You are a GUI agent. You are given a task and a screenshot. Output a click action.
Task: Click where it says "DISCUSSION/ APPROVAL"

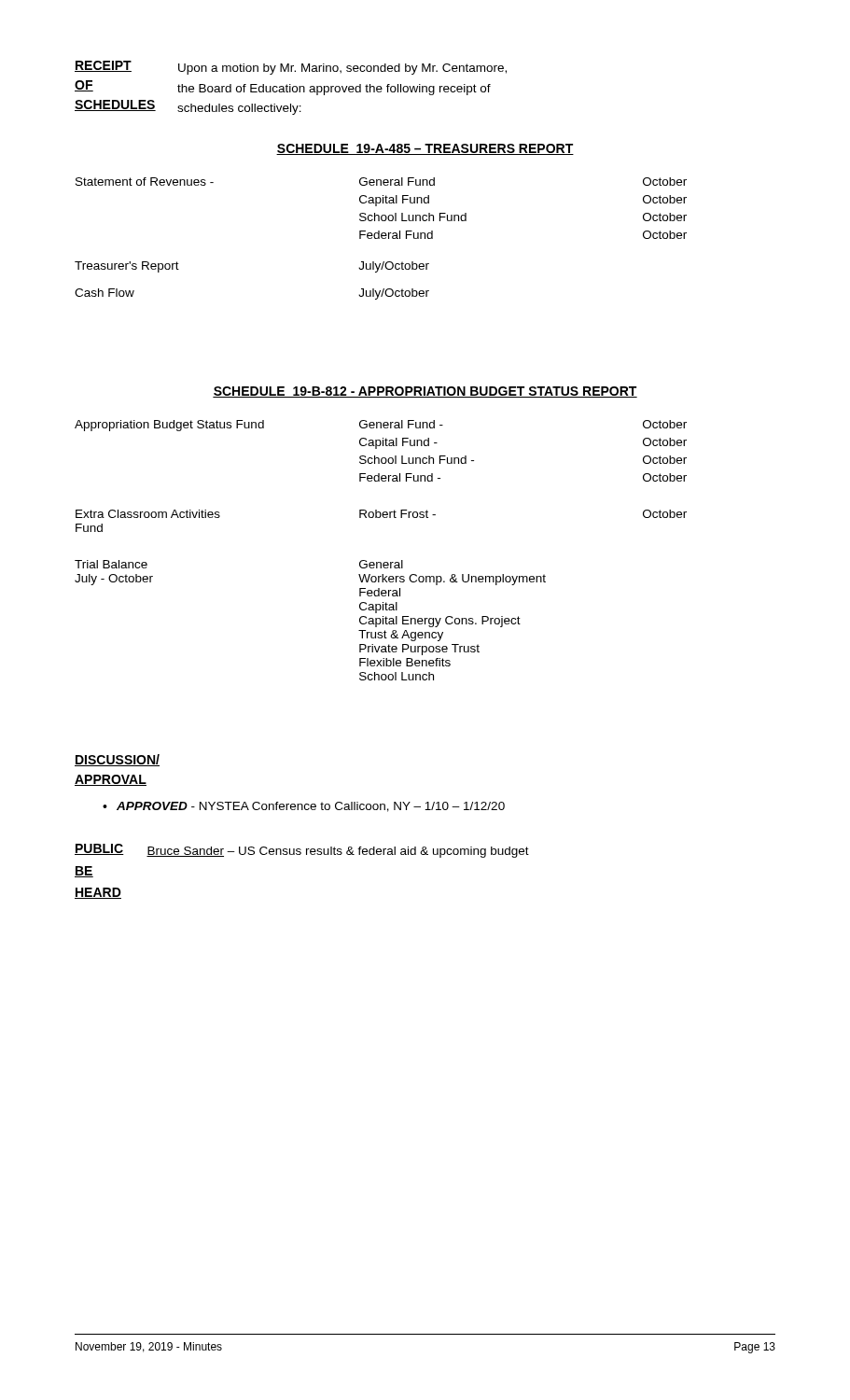pos(117,760)
